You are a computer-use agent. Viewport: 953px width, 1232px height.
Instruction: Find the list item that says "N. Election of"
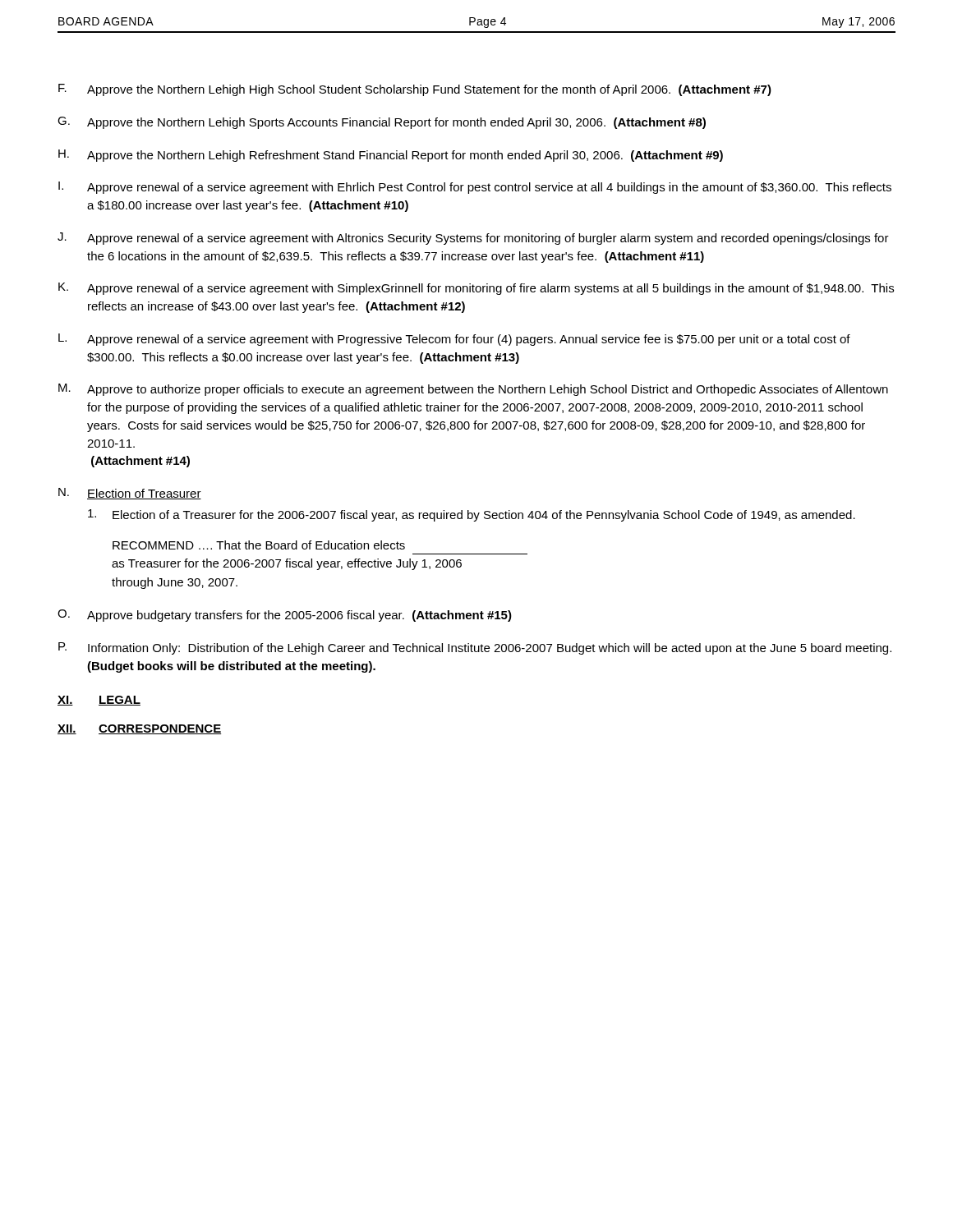[130, 494]
